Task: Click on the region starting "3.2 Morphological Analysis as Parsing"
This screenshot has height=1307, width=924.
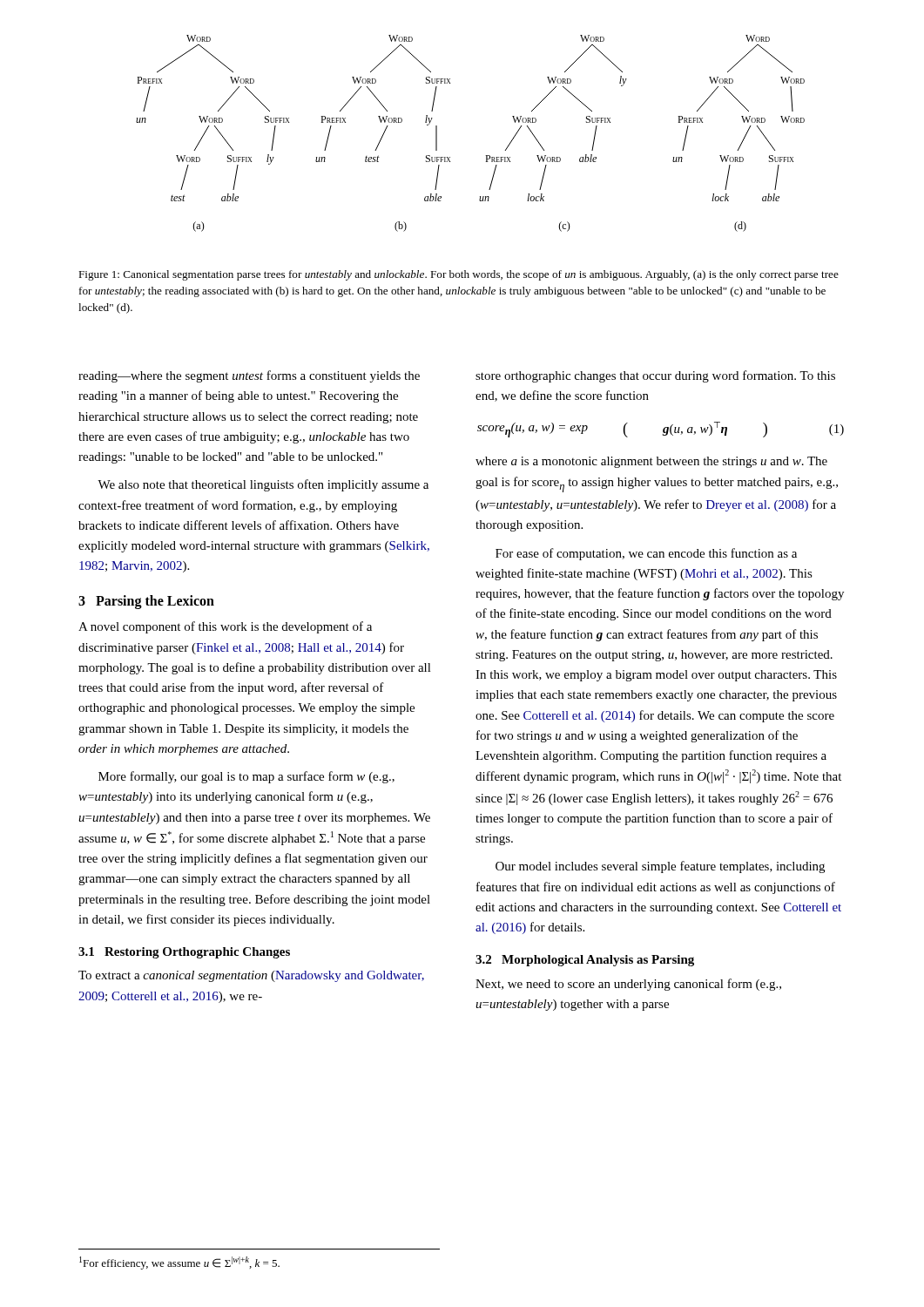Action: coord(585,960)
